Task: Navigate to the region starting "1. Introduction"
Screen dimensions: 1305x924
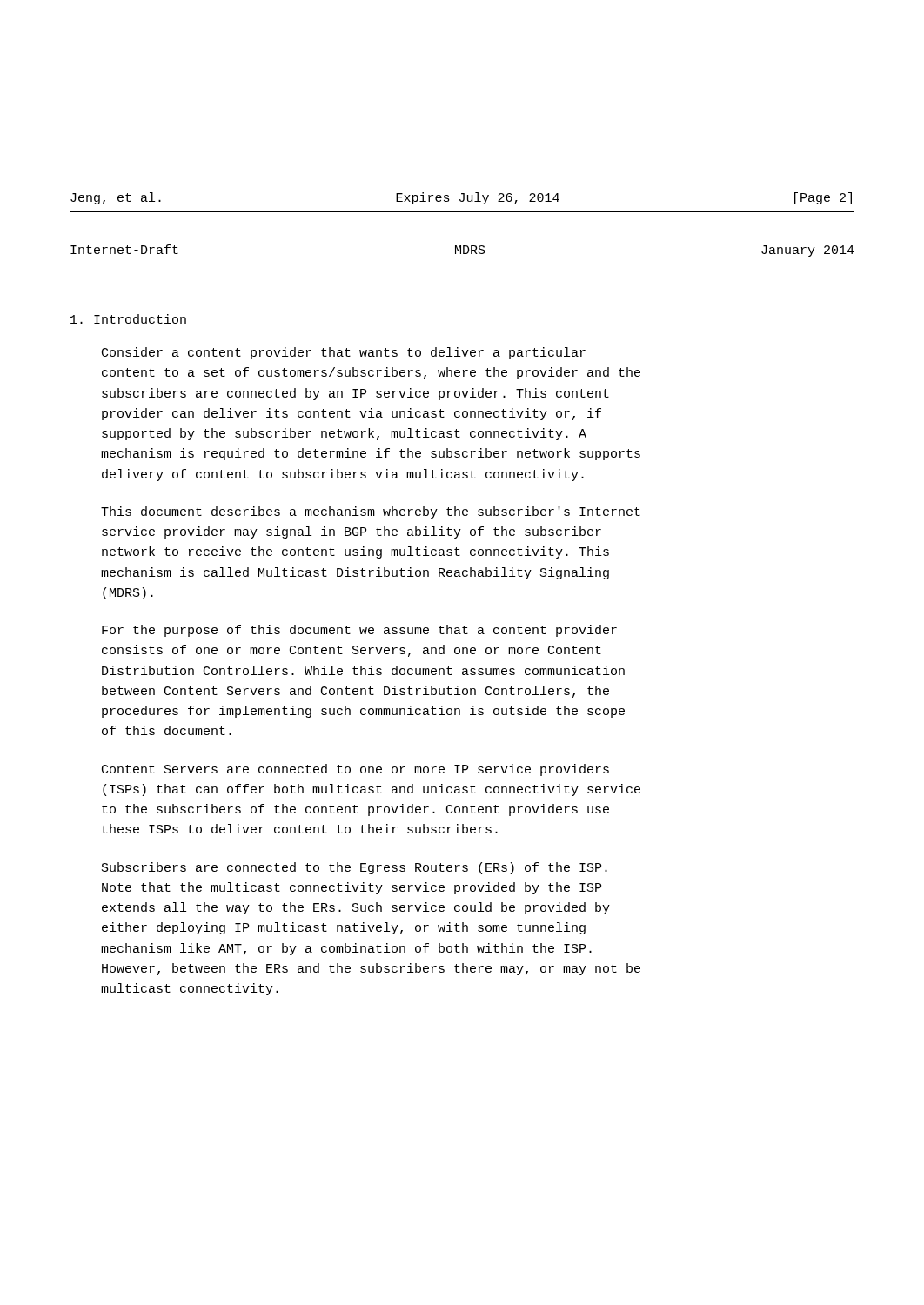Action: (x=128, y=321)
